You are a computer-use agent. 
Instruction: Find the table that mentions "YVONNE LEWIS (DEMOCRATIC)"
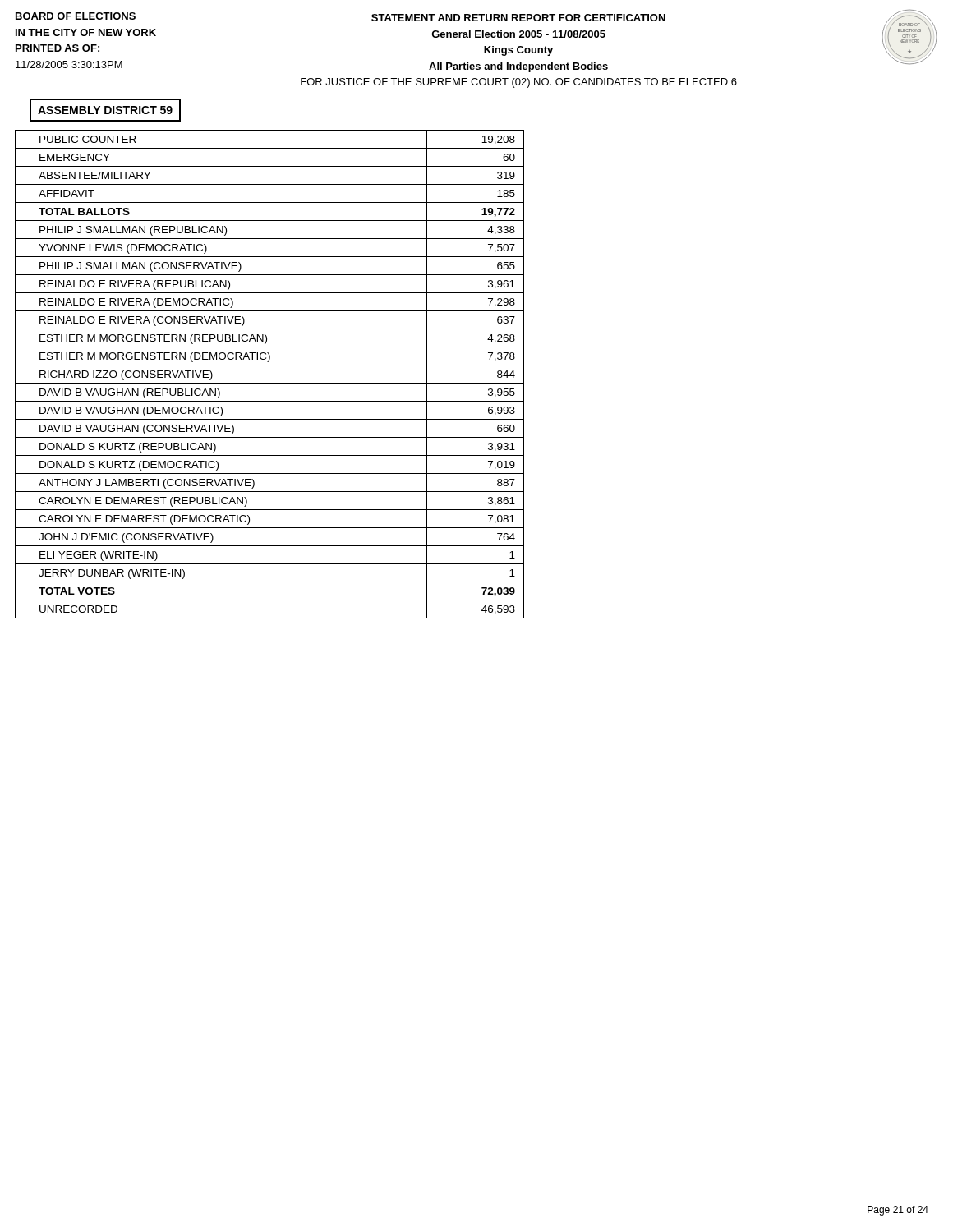coord(476,374)
